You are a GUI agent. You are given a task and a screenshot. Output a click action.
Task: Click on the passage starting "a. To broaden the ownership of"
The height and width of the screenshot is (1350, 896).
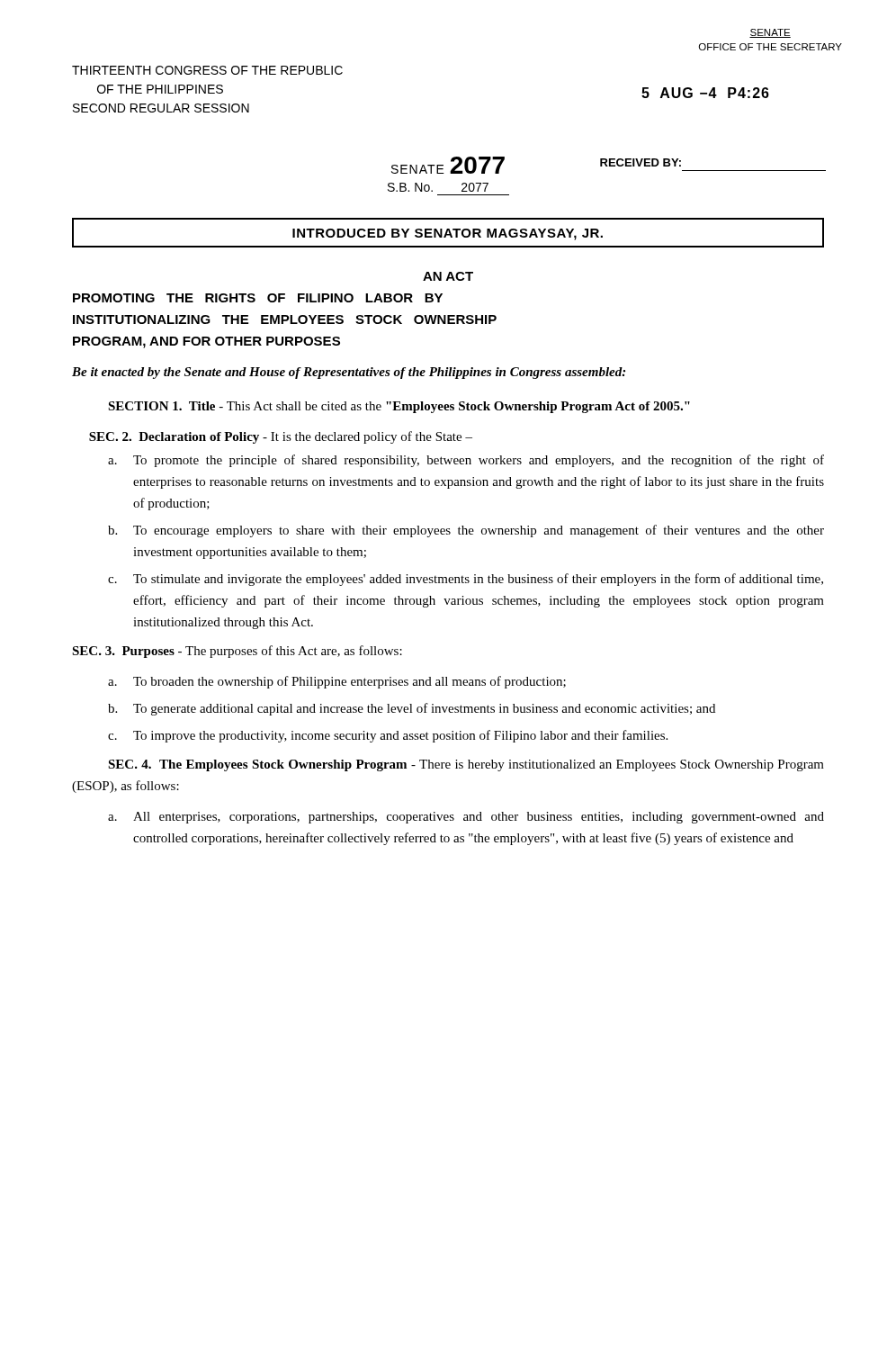[x=466, y=681]
